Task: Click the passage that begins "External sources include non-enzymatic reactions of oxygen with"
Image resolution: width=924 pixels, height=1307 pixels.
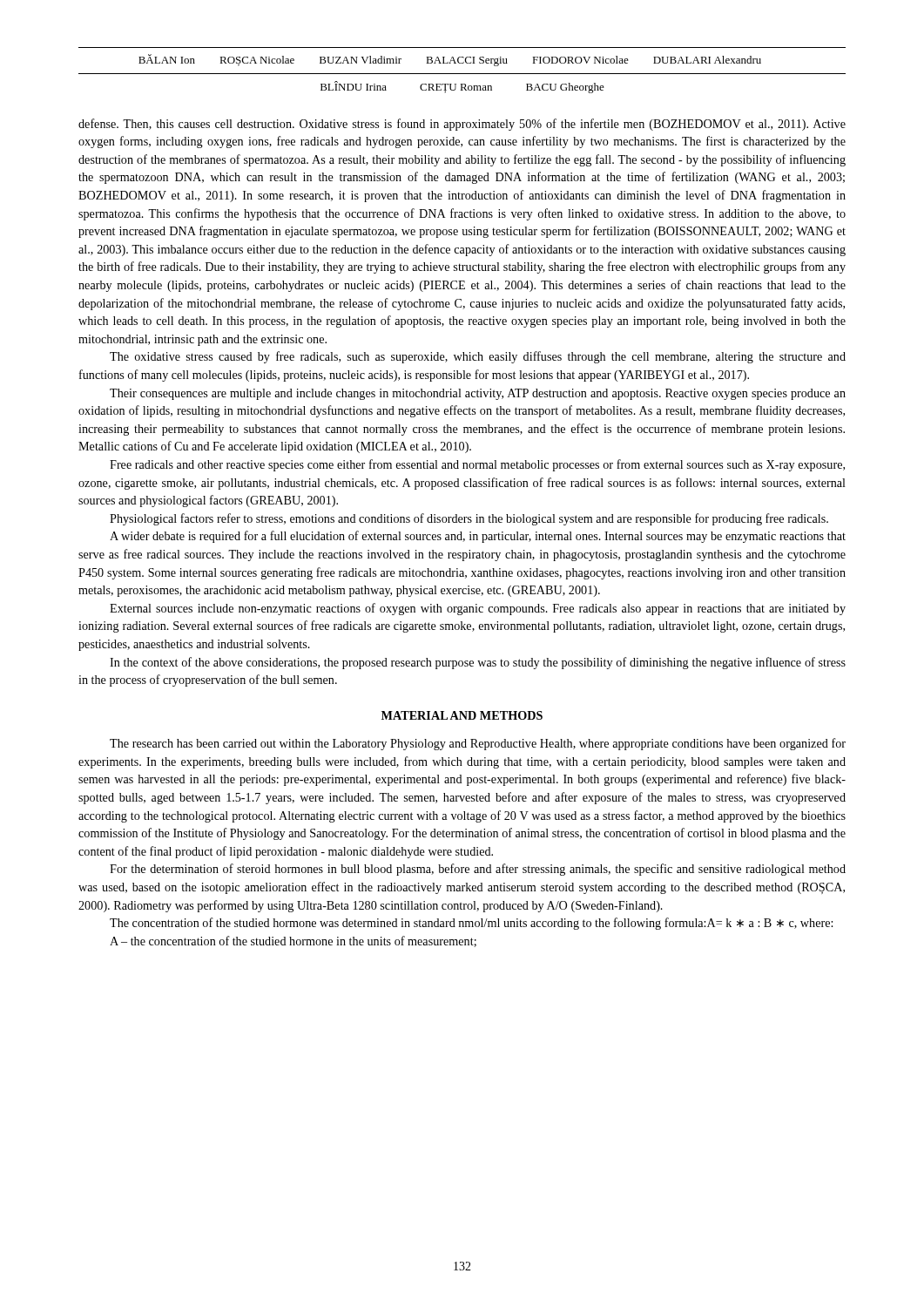Action: pyautogui.click(x=462, y=626)
